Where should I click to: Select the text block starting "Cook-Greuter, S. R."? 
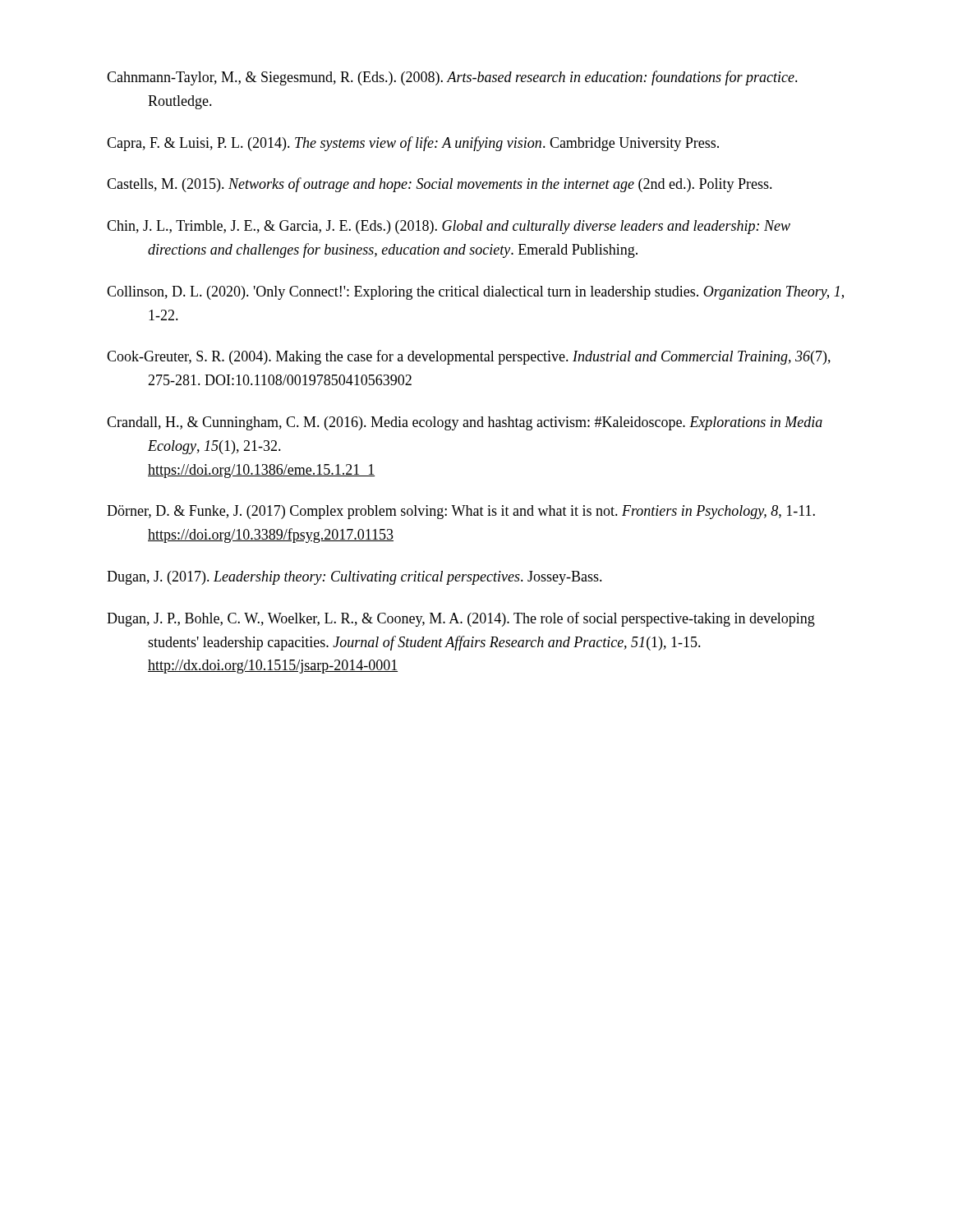pyautogui.click(x=476, y=369)
